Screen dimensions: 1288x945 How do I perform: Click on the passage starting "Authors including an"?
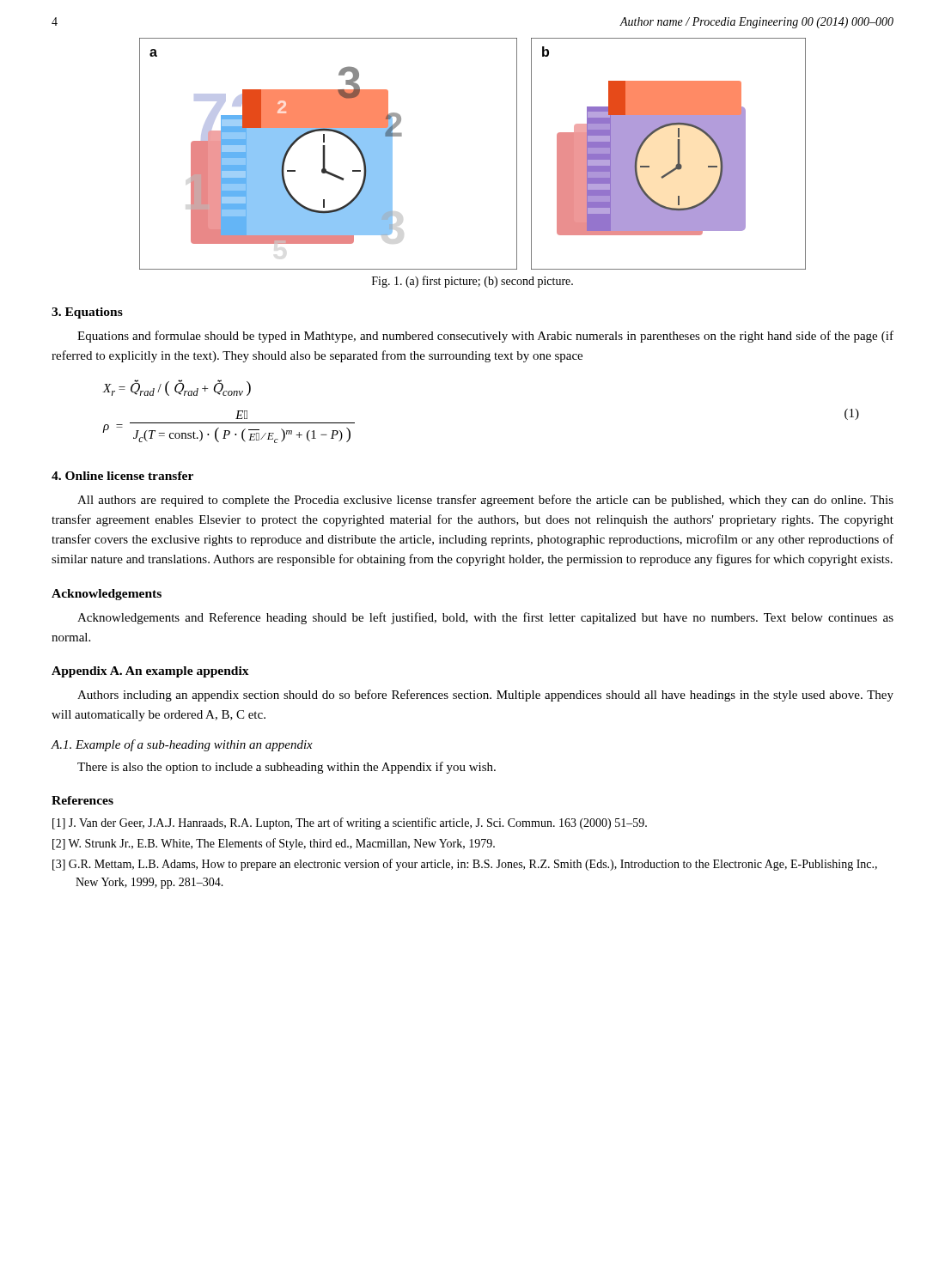[x=472, y=705]
